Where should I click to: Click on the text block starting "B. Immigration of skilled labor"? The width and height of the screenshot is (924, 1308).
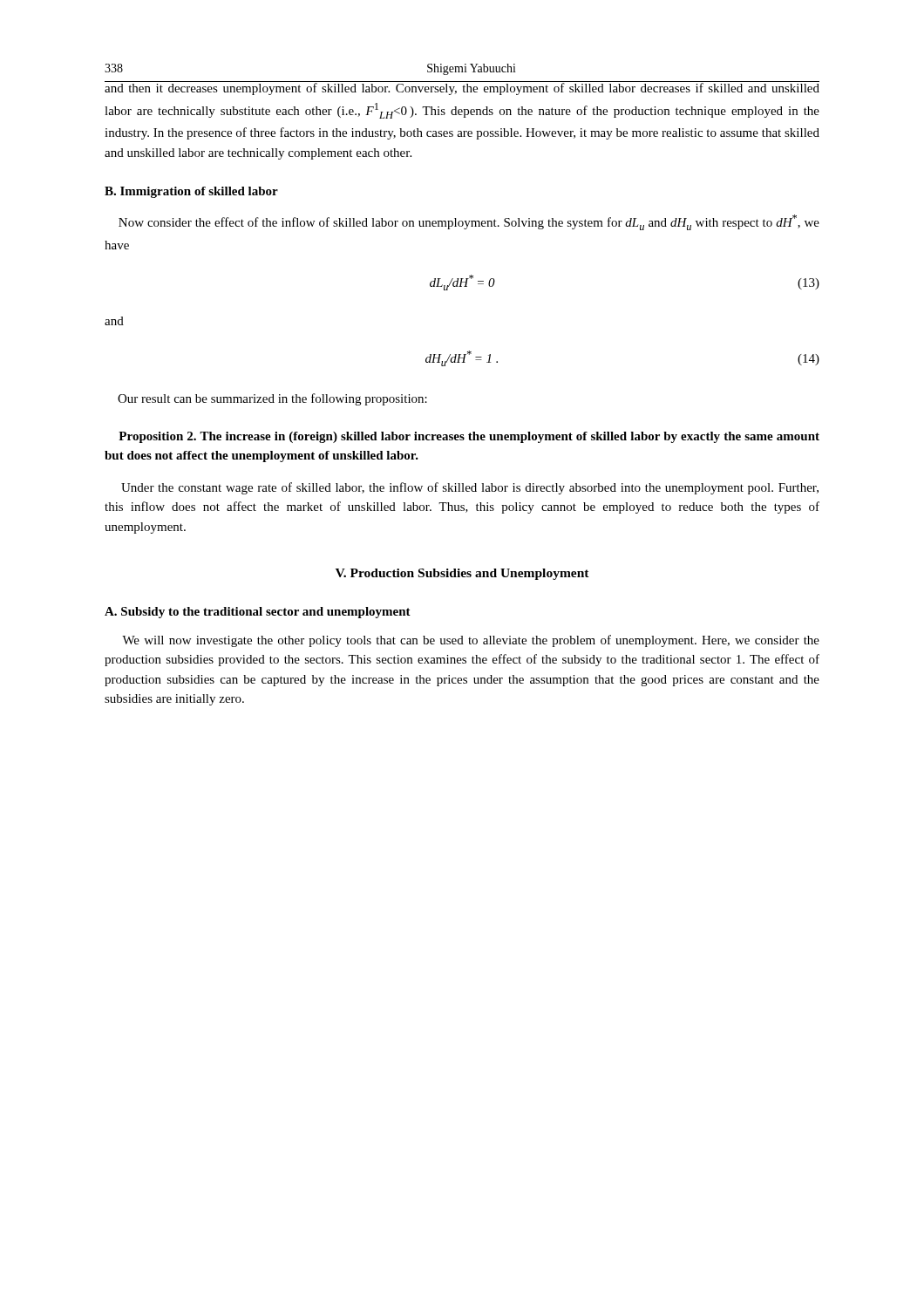[x=191, y=191]
